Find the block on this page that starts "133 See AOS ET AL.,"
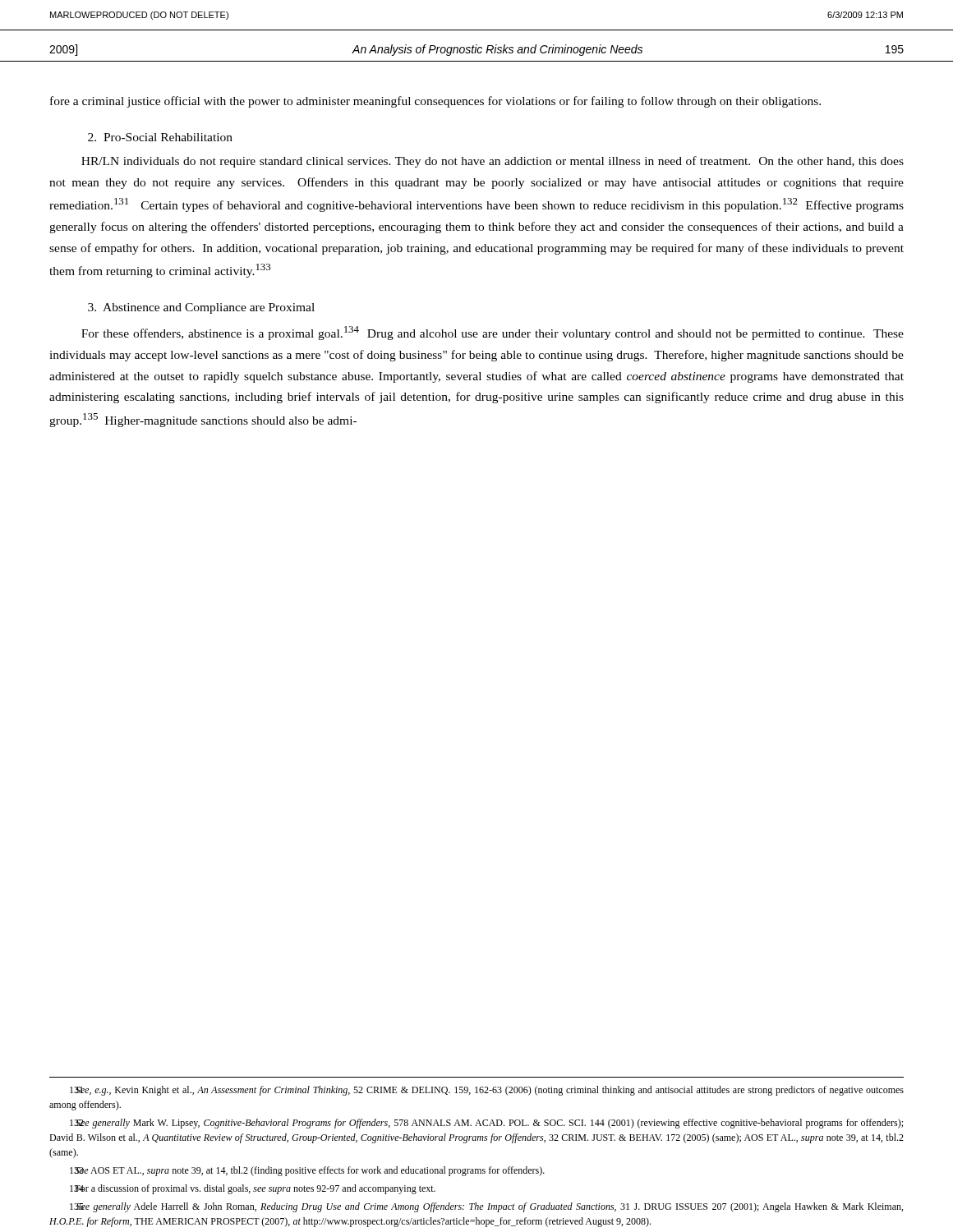953x1232 pixels. (297, 1170)
